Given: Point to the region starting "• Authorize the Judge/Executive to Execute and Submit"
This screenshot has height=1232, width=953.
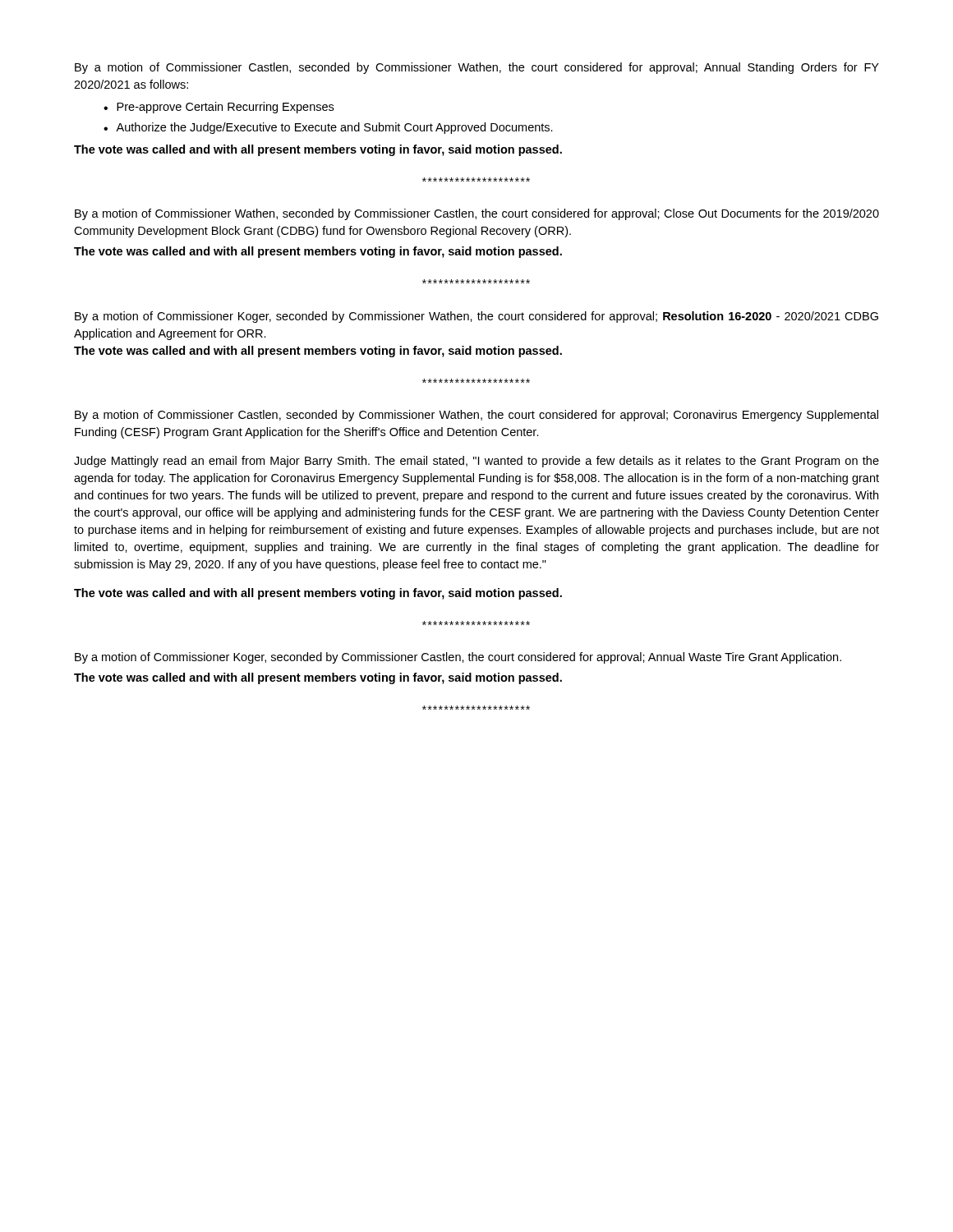Looking at the screenshot, I should coord(328,129).
